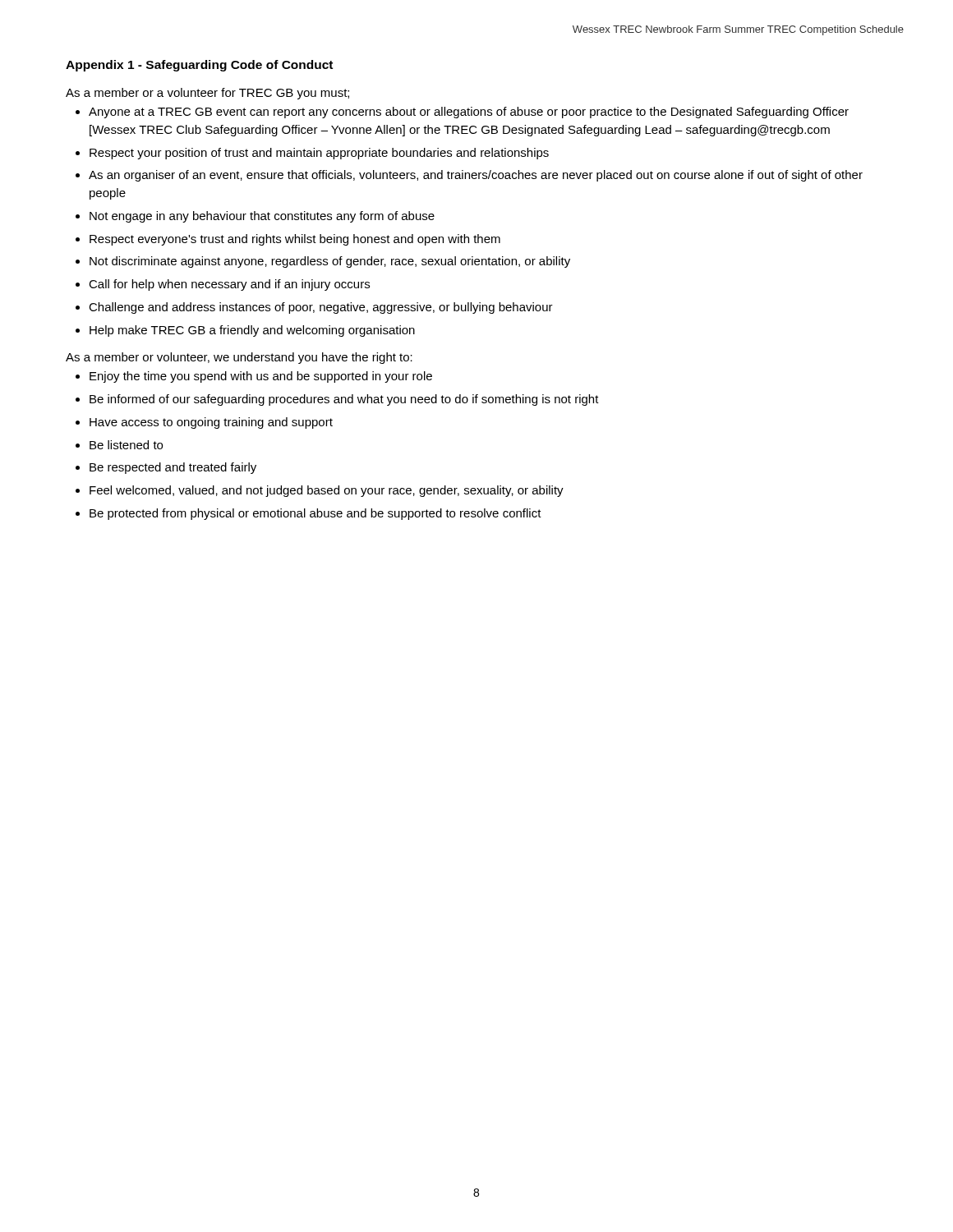953x1232 pixels.
Task: Find the block on this page that starts "Call for help"
Action: click(229, 284)
